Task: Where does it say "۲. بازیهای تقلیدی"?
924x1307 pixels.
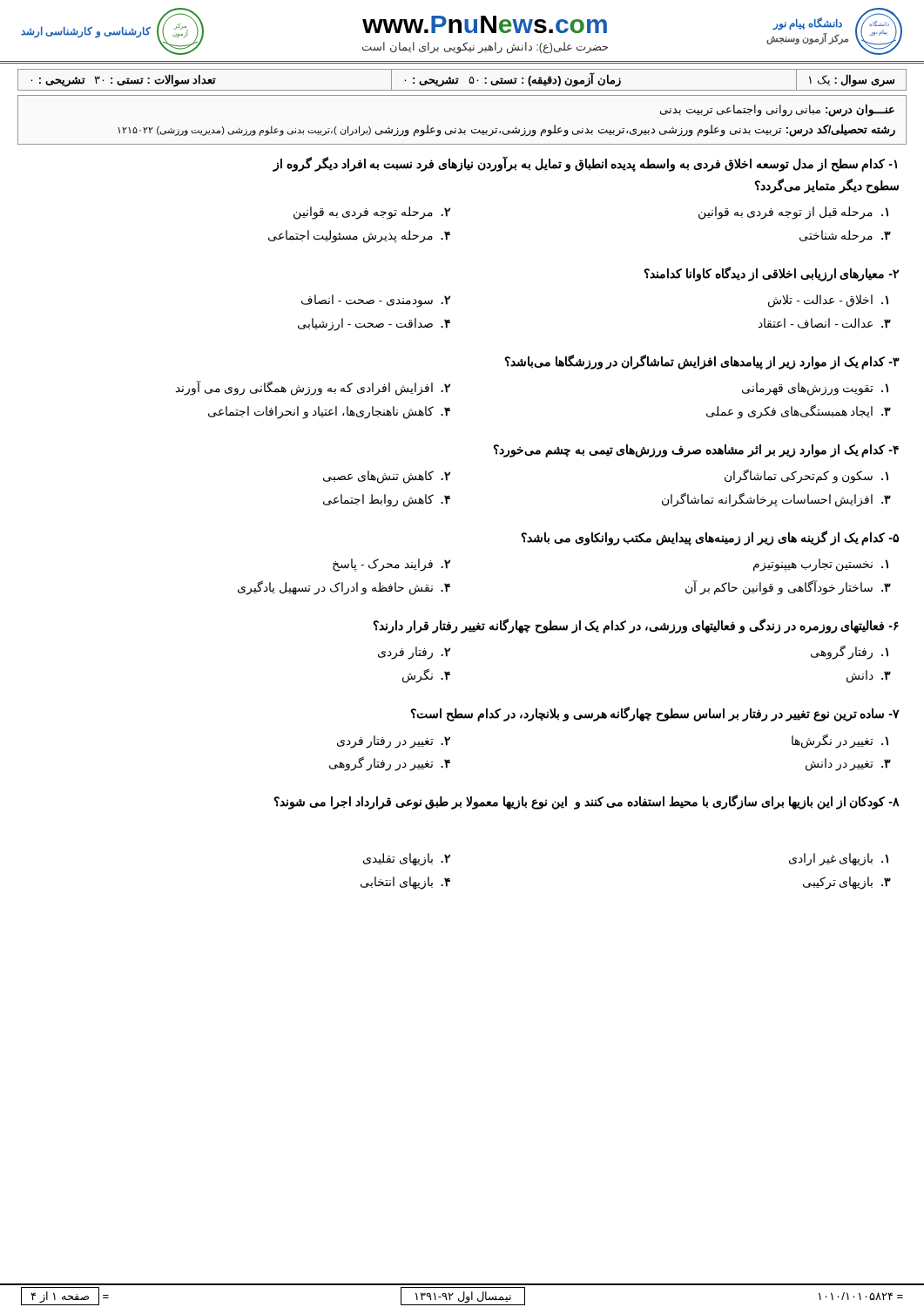Action: pyautogui.click(x=407, y=858)
